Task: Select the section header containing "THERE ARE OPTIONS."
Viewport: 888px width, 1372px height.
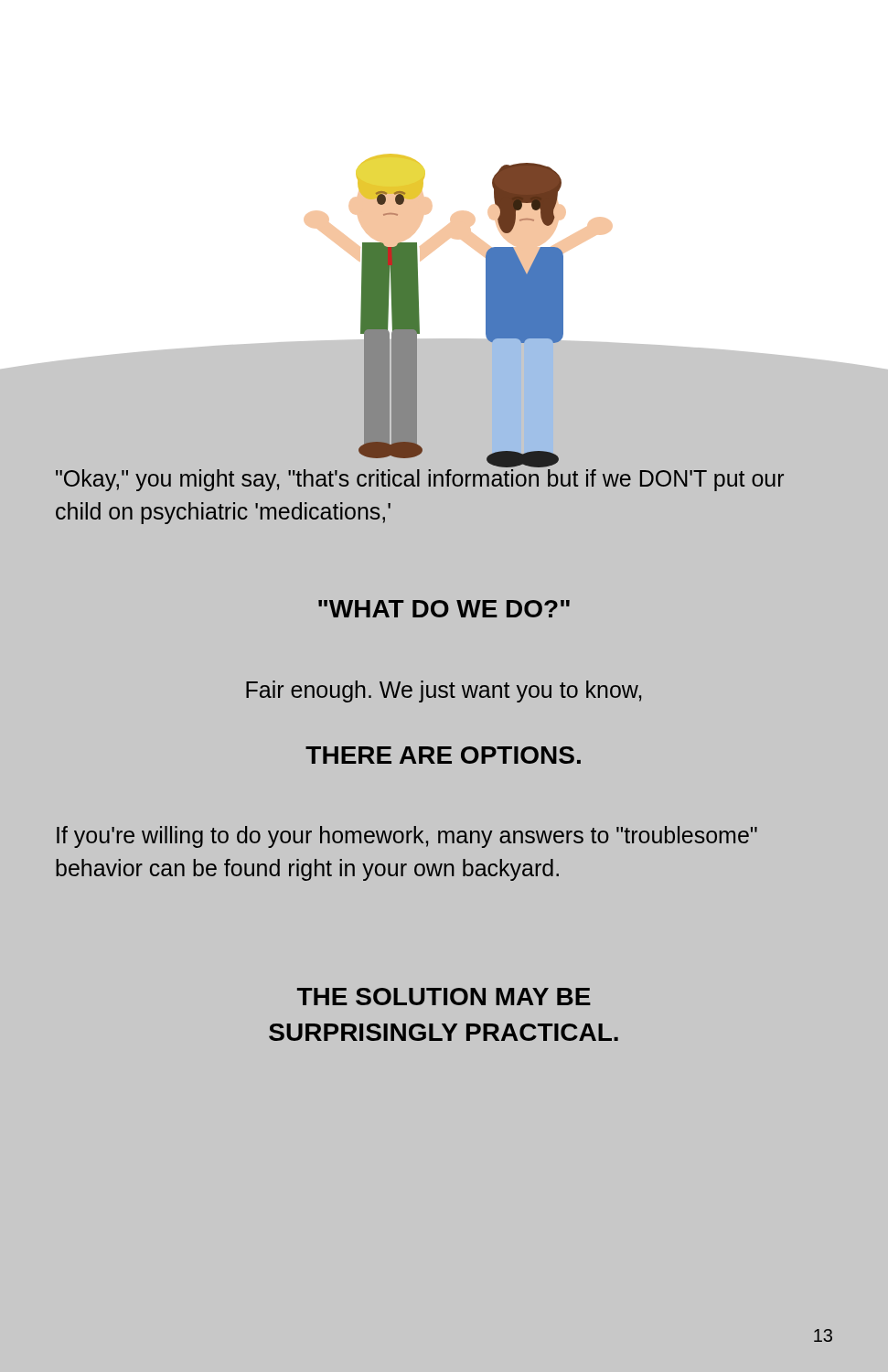Action: pyautogui.click(x=444, y=755)
